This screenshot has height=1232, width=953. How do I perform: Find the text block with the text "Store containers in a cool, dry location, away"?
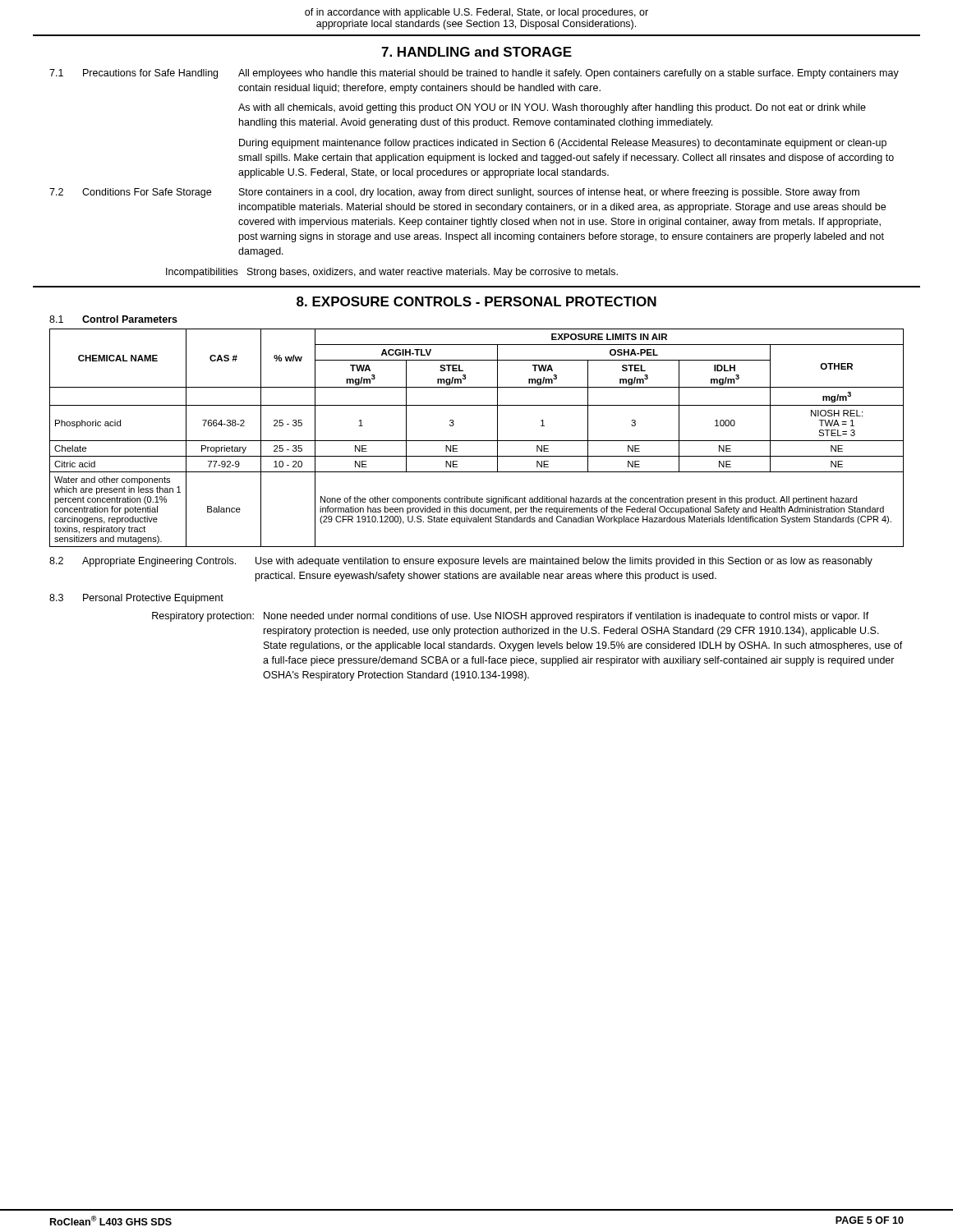pyautogui.click(x=562, y=222)
